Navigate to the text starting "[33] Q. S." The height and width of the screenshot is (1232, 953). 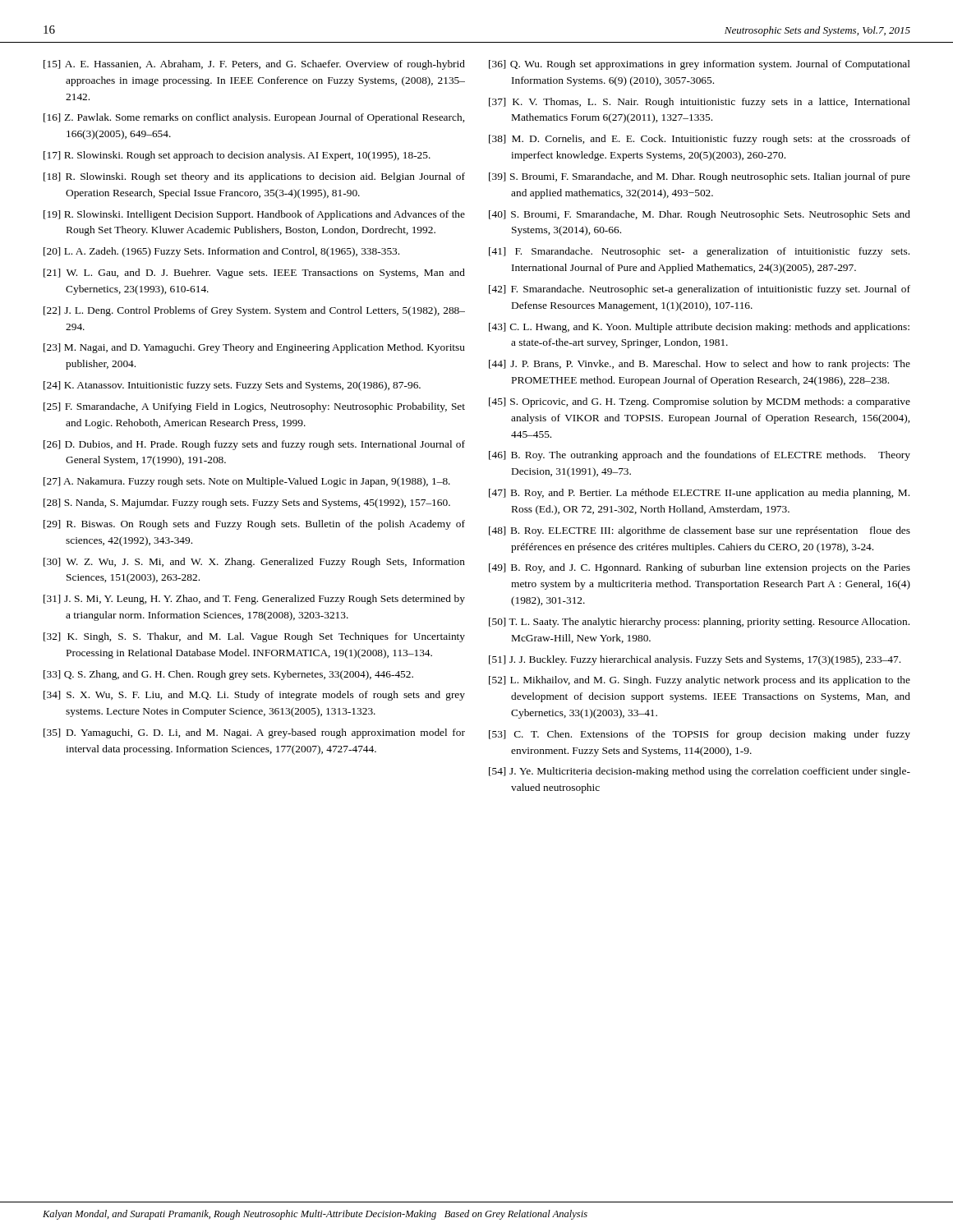228,674
